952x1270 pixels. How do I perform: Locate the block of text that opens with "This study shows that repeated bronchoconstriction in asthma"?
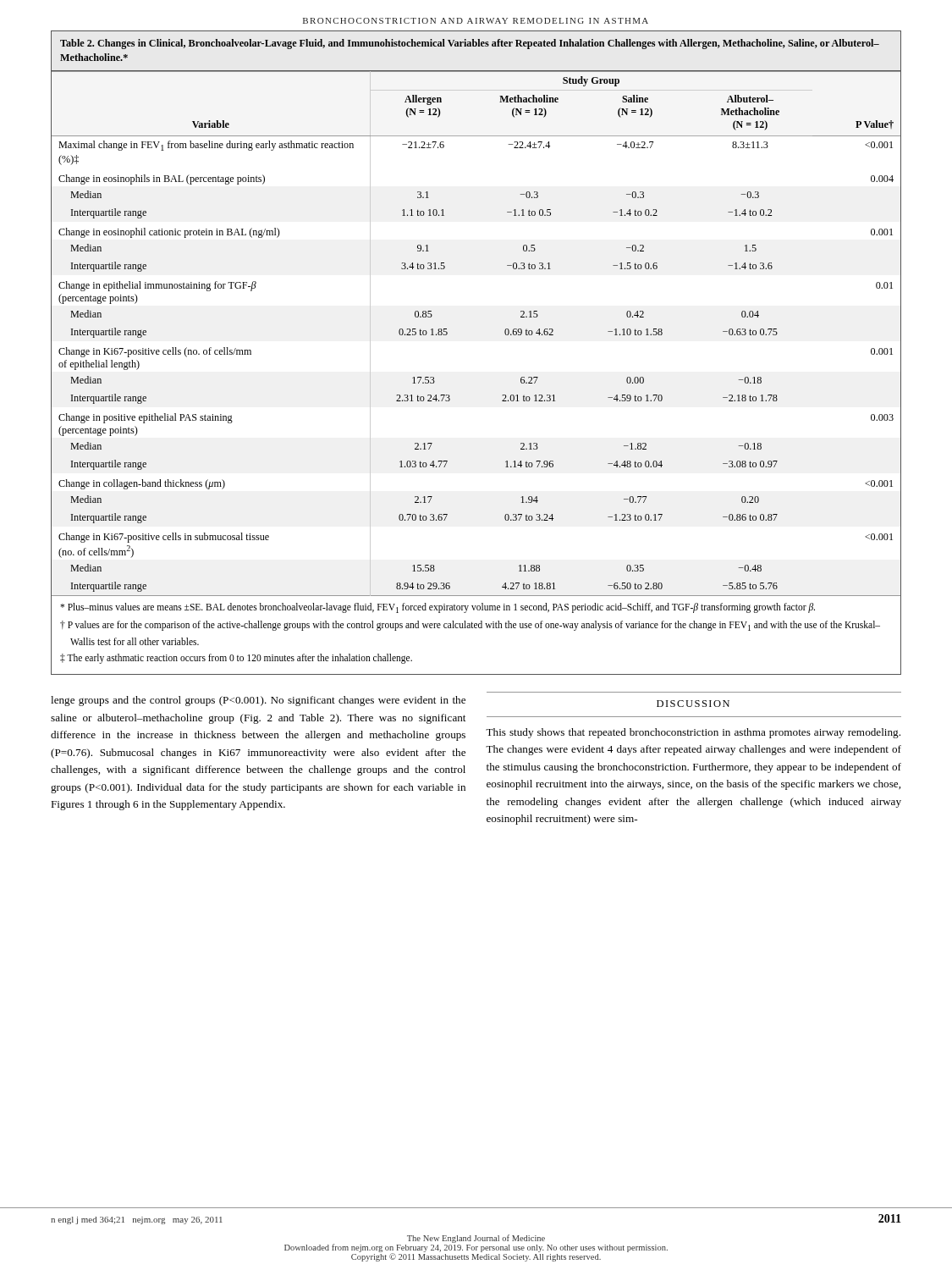[x=694, y=775]
